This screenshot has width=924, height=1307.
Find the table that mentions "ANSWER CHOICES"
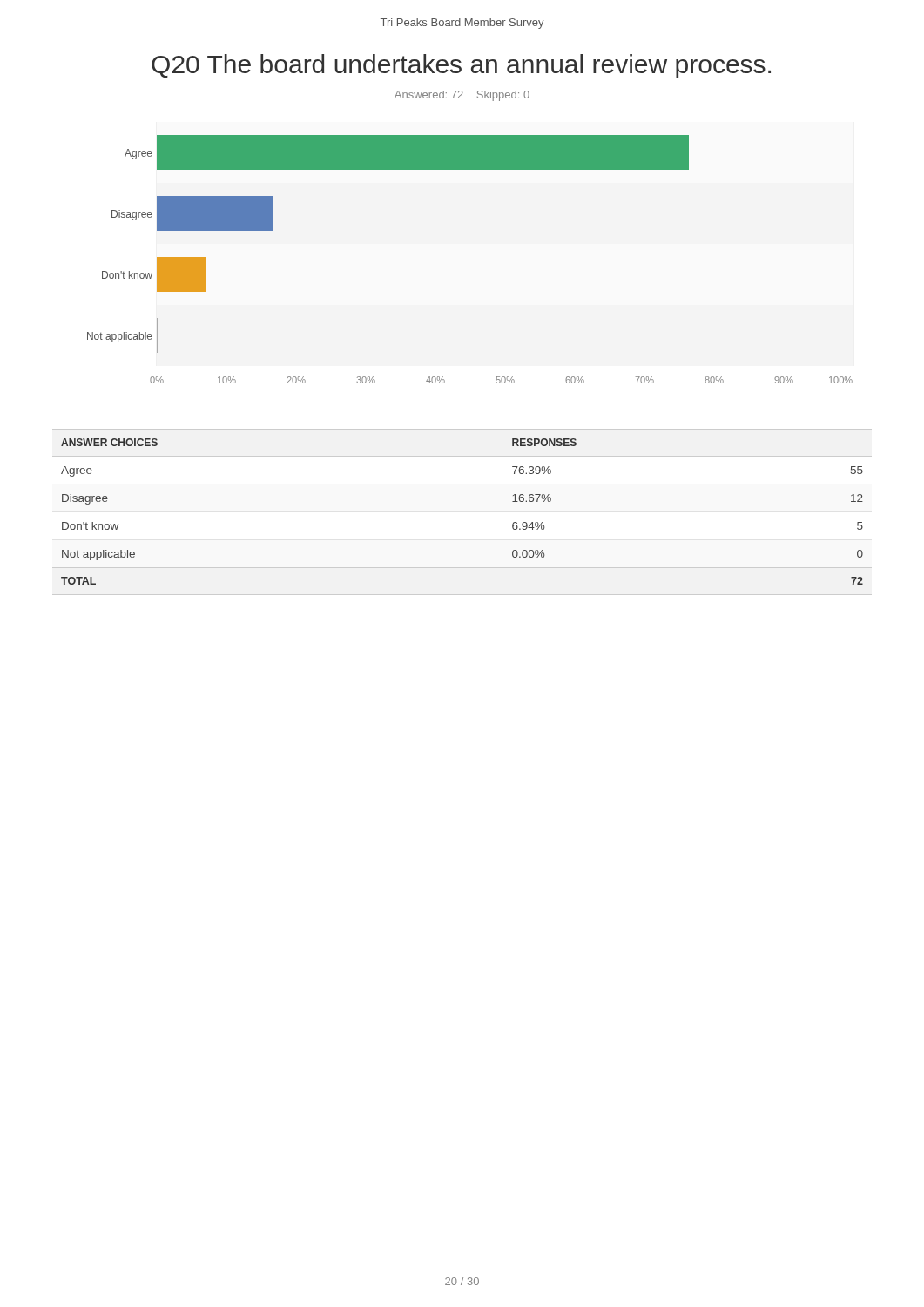462,512
